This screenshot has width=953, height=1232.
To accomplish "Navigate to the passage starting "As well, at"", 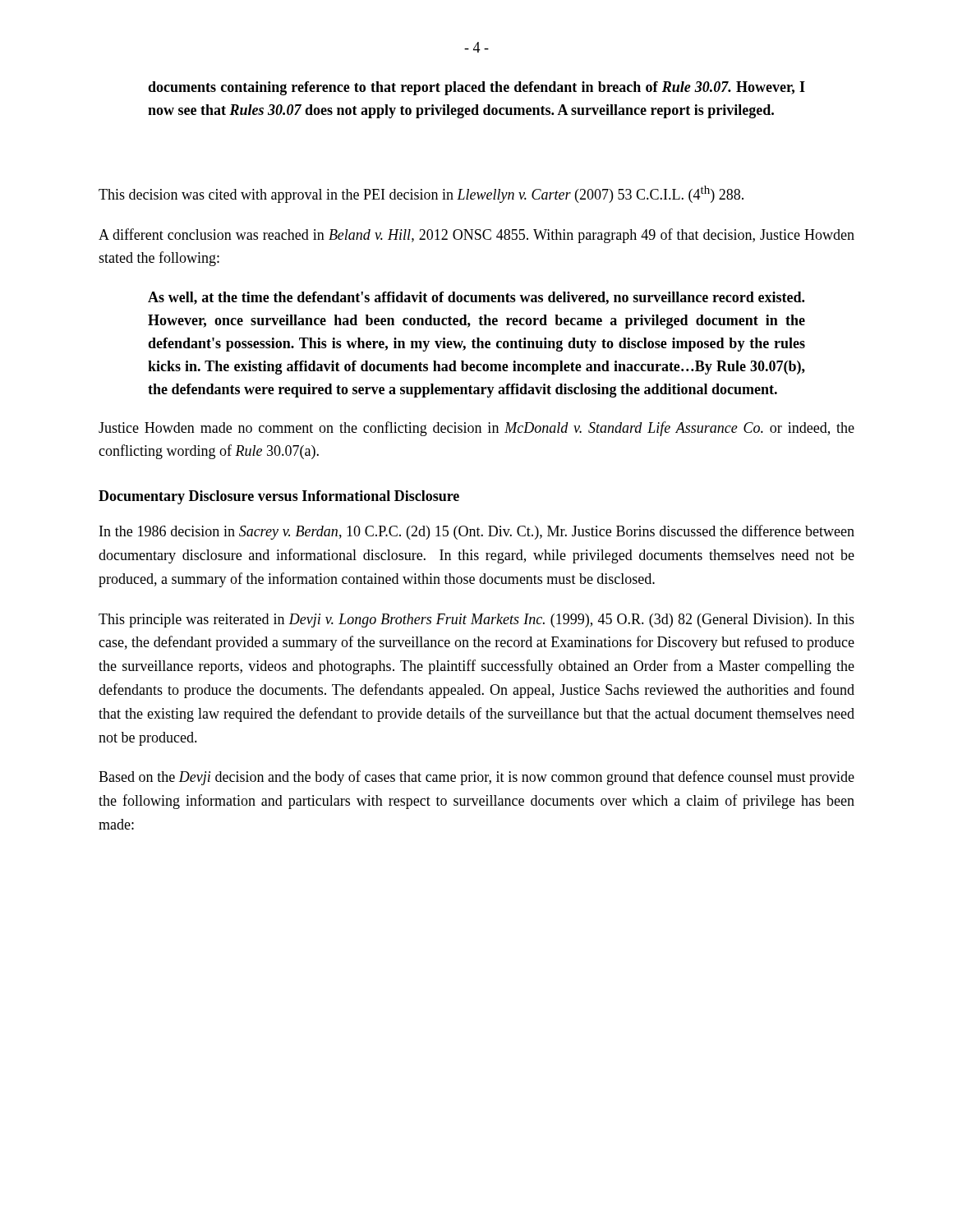I will [x=476, y=343].
